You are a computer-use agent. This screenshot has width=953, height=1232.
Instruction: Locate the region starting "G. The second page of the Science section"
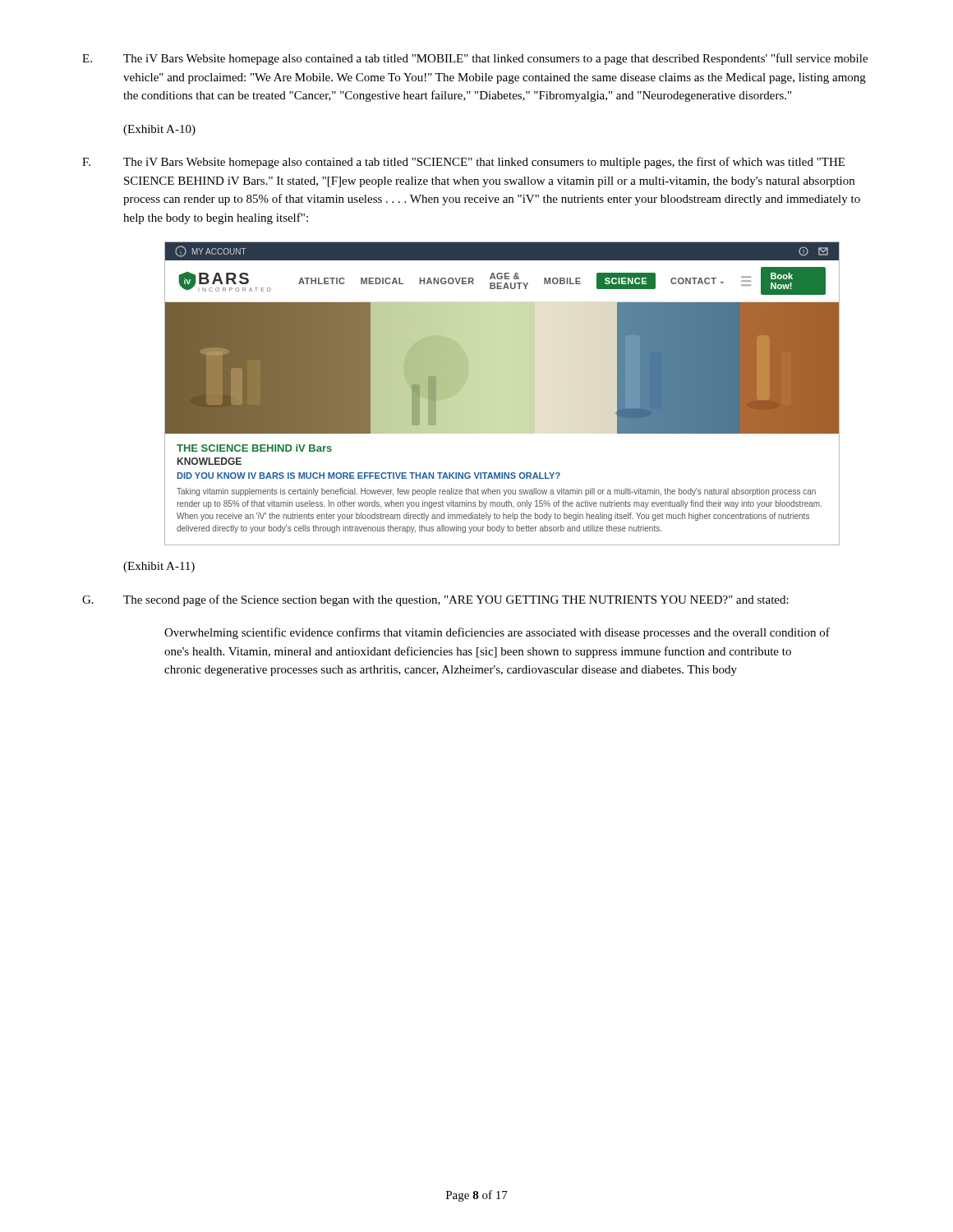point(476,599)
